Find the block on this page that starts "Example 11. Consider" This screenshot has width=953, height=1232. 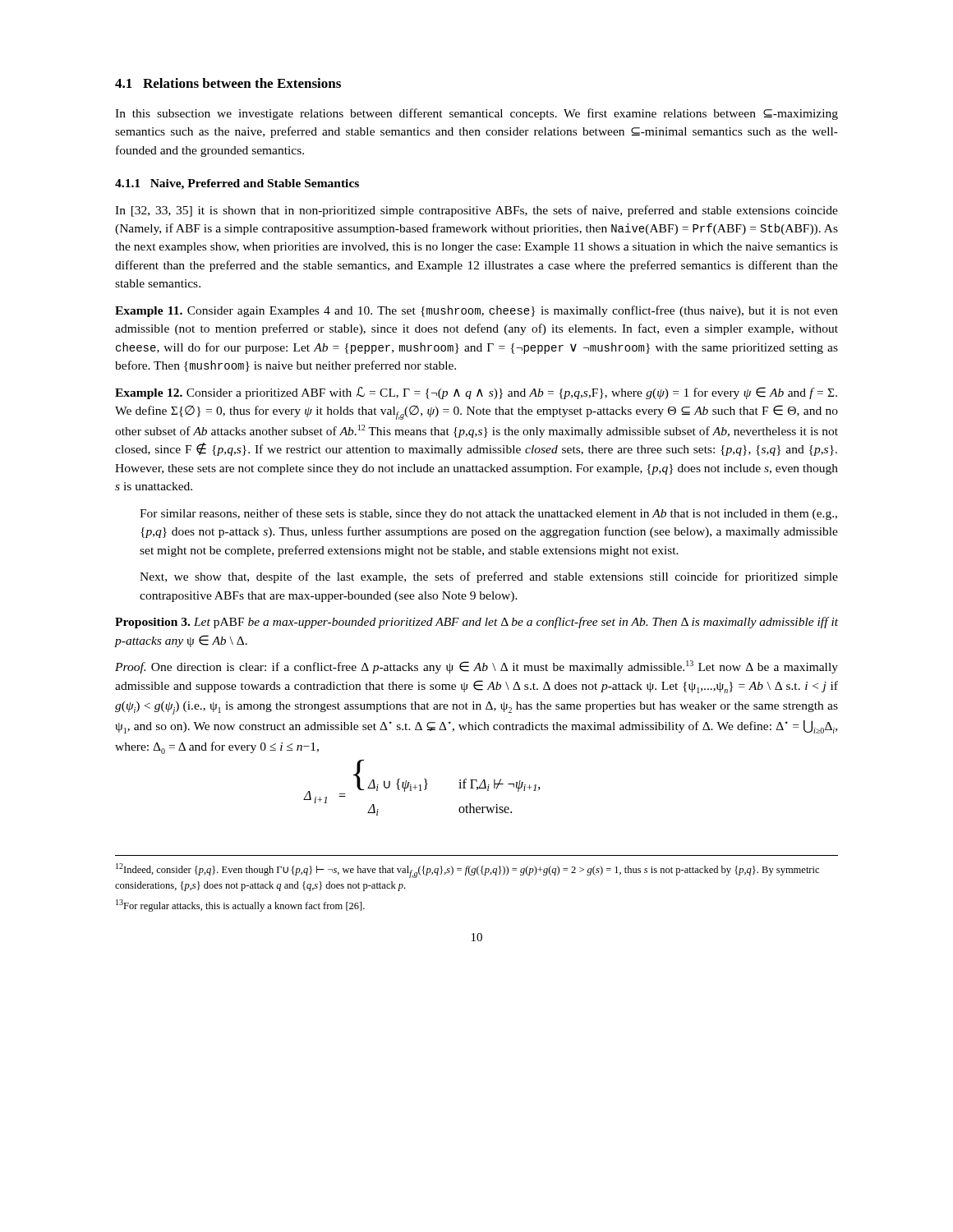coord(476,338)
